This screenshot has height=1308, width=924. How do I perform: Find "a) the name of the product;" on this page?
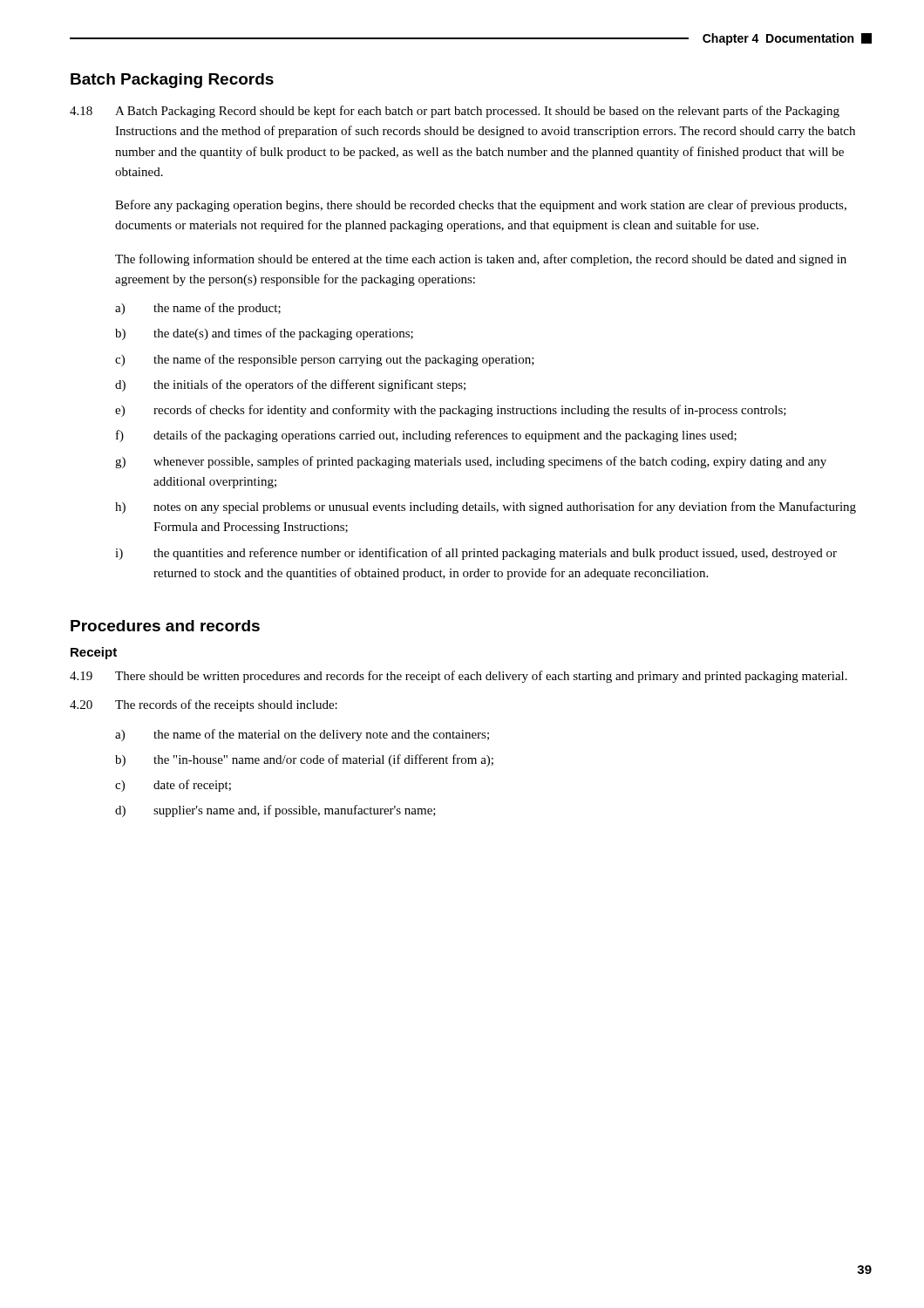(x=198, y=309)
